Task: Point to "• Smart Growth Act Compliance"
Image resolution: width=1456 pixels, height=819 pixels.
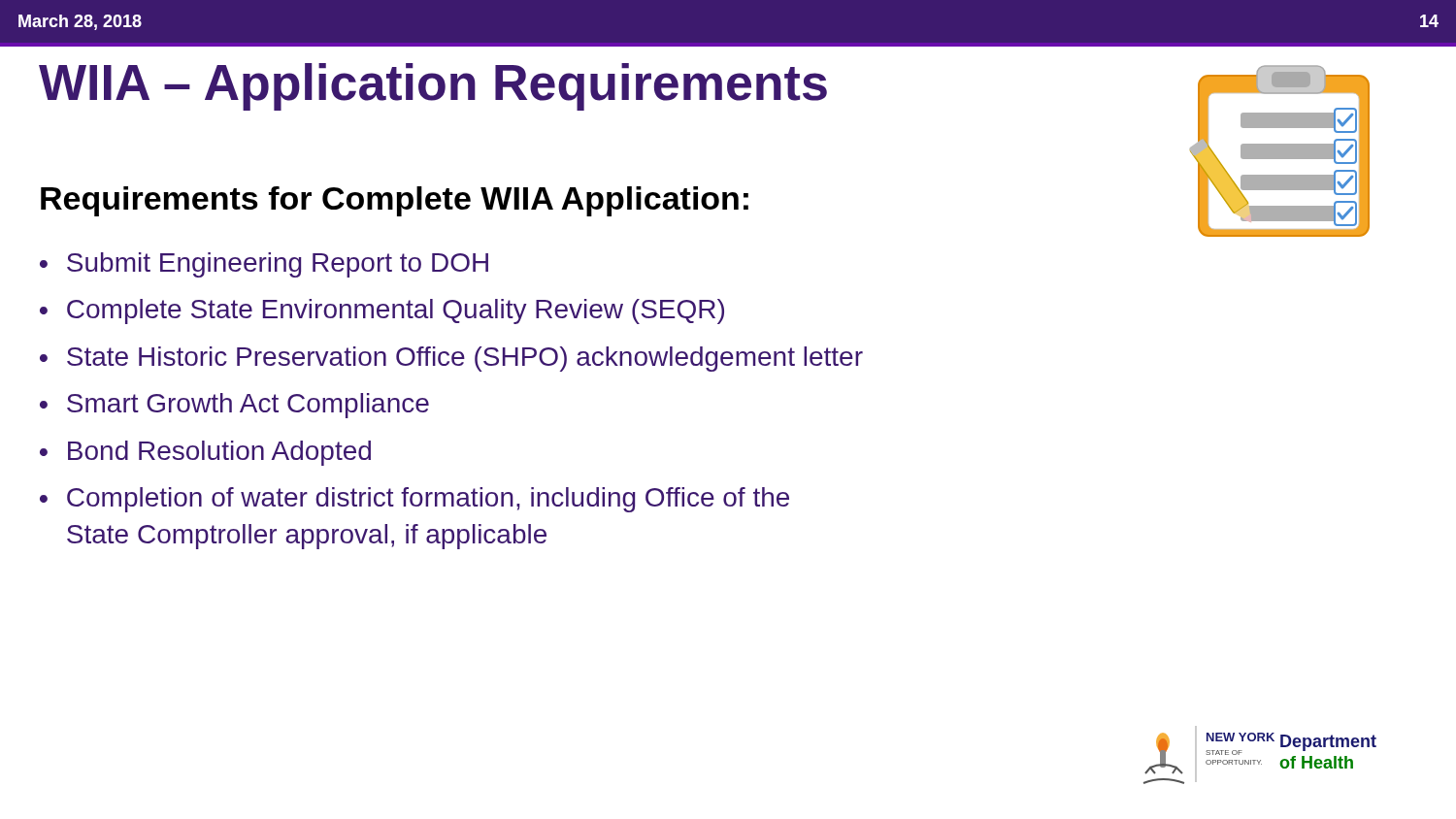Action: (x=234, y=404)
